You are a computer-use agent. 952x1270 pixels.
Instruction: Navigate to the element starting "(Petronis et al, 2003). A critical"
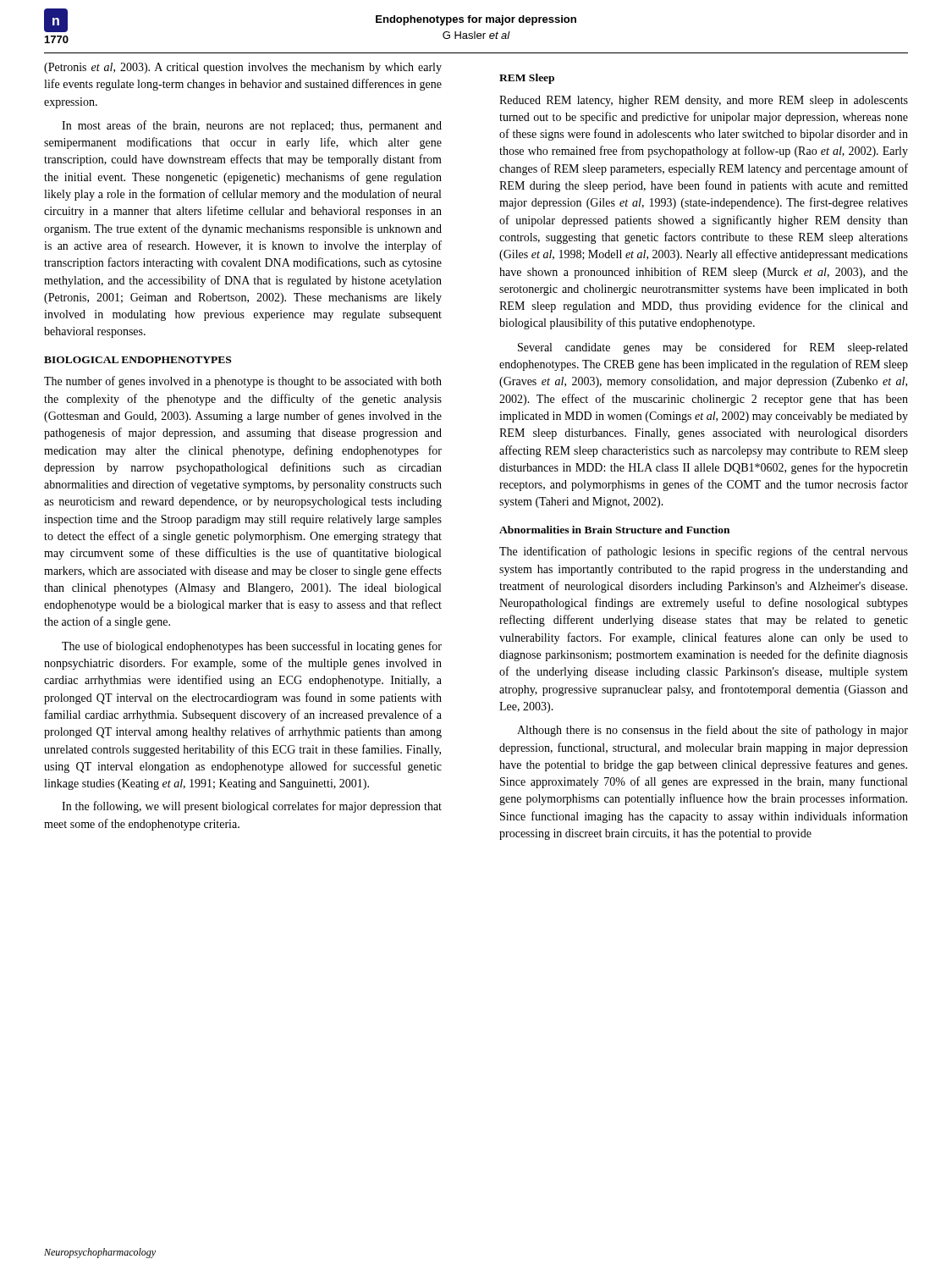coord(243,200)
